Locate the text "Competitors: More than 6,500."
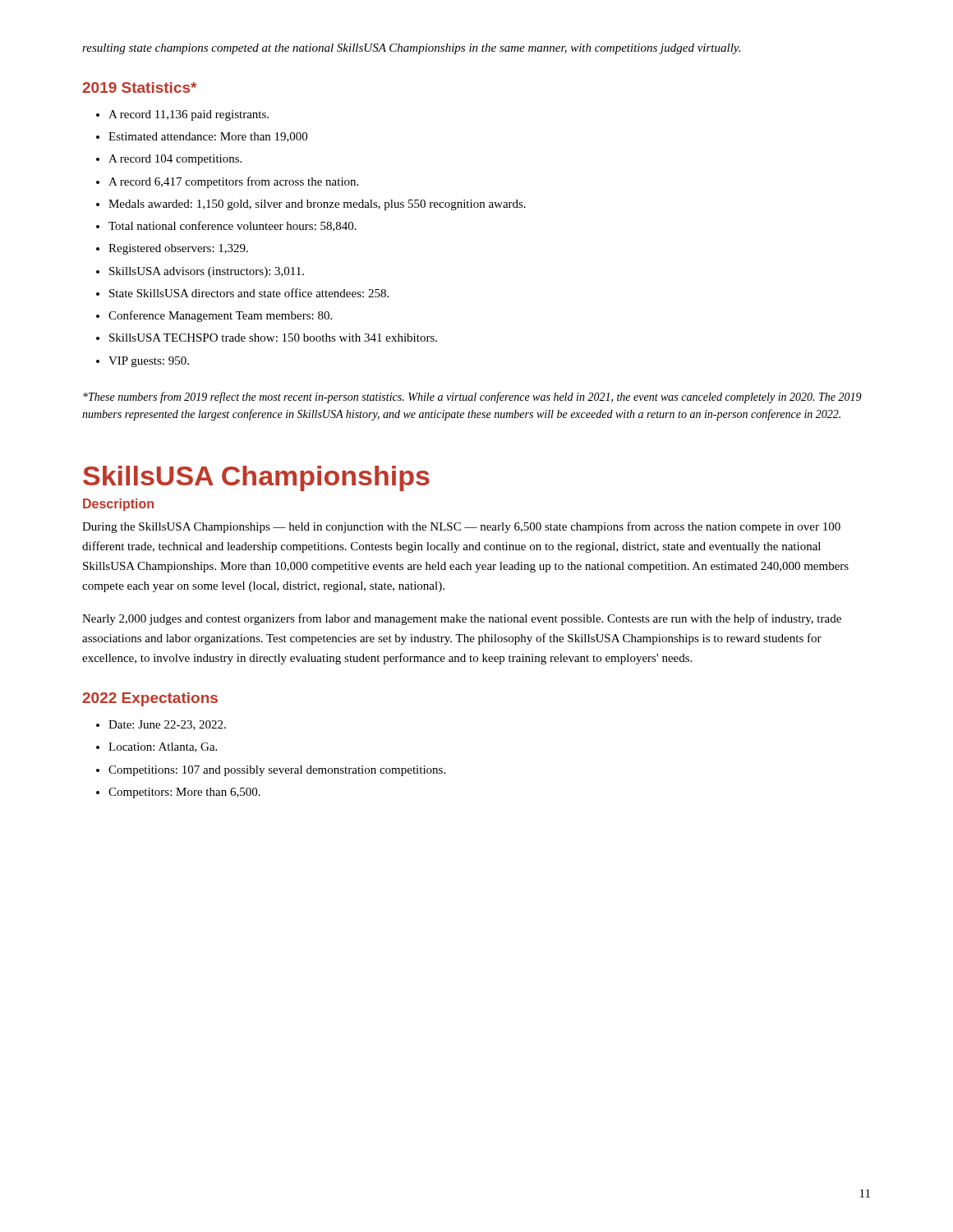The height and width of the screenshot is (1232, 953). click(x=178, y=793)
